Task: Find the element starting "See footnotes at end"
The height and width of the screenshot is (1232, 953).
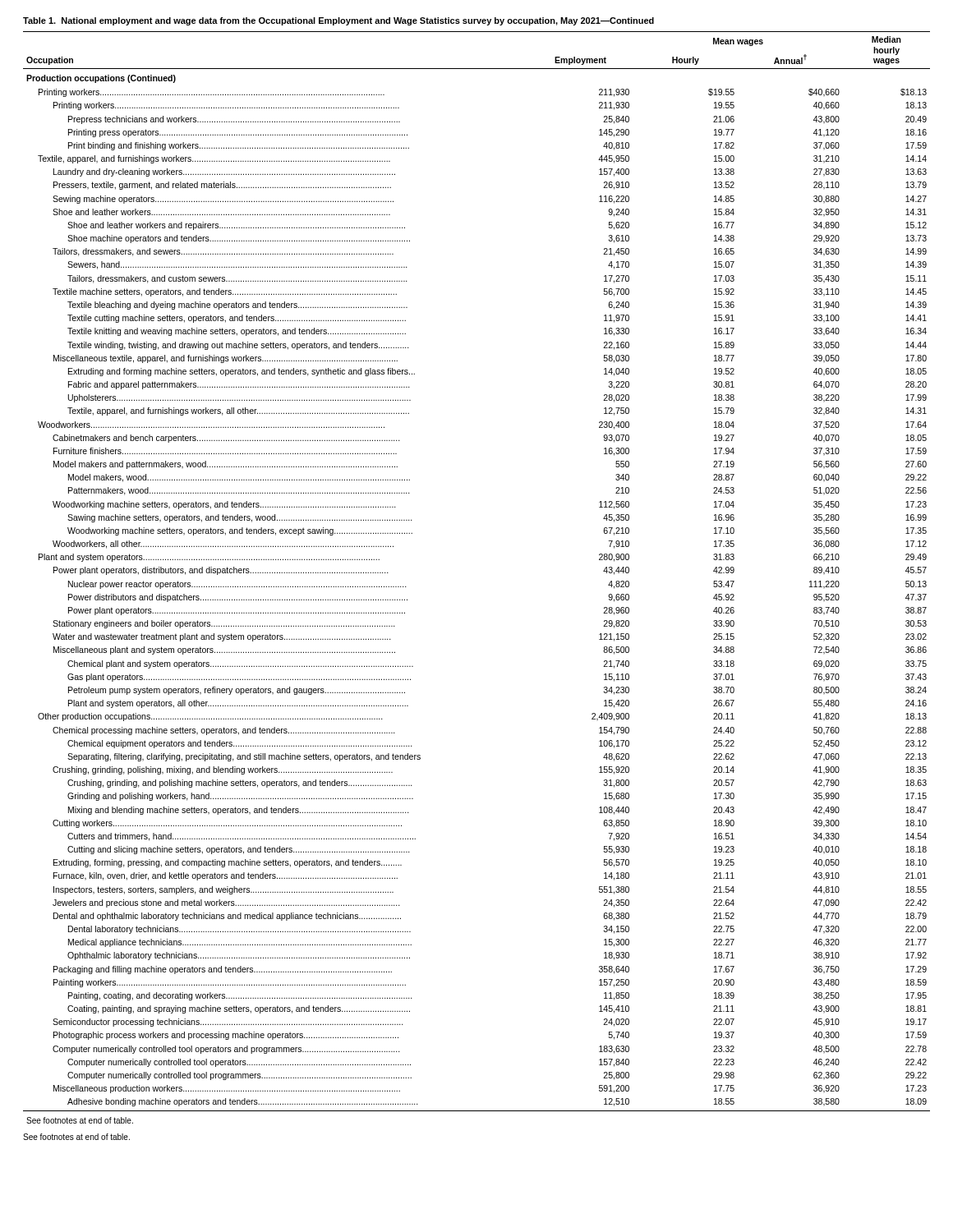Action: pyautogui.click(x=77, y=1137)
